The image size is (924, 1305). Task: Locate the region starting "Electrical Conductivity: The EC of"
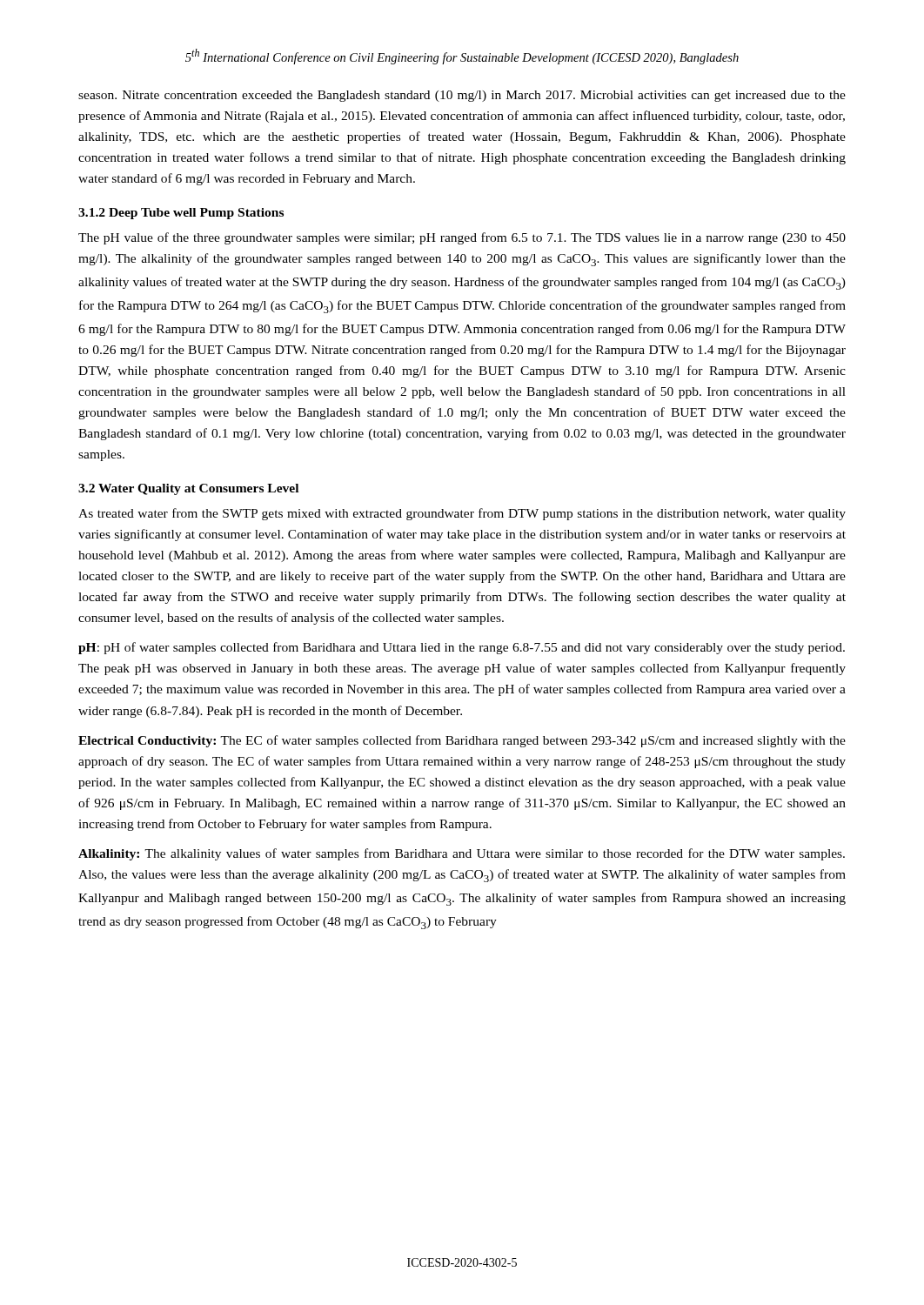[x=462, y=782]
